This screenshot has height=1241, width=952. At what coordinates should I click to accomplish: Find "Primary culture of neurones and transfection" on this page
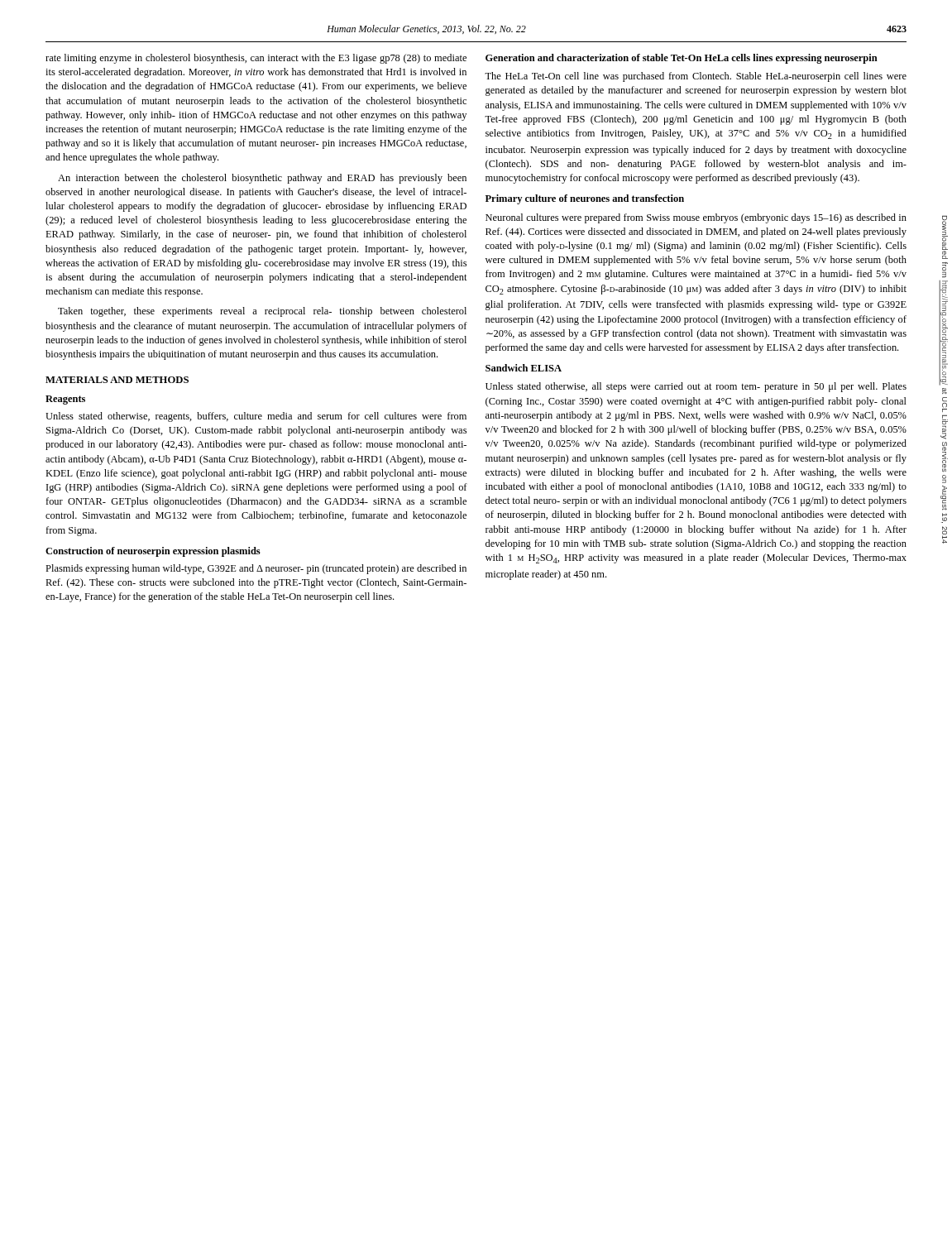click(x=585, y=199)
